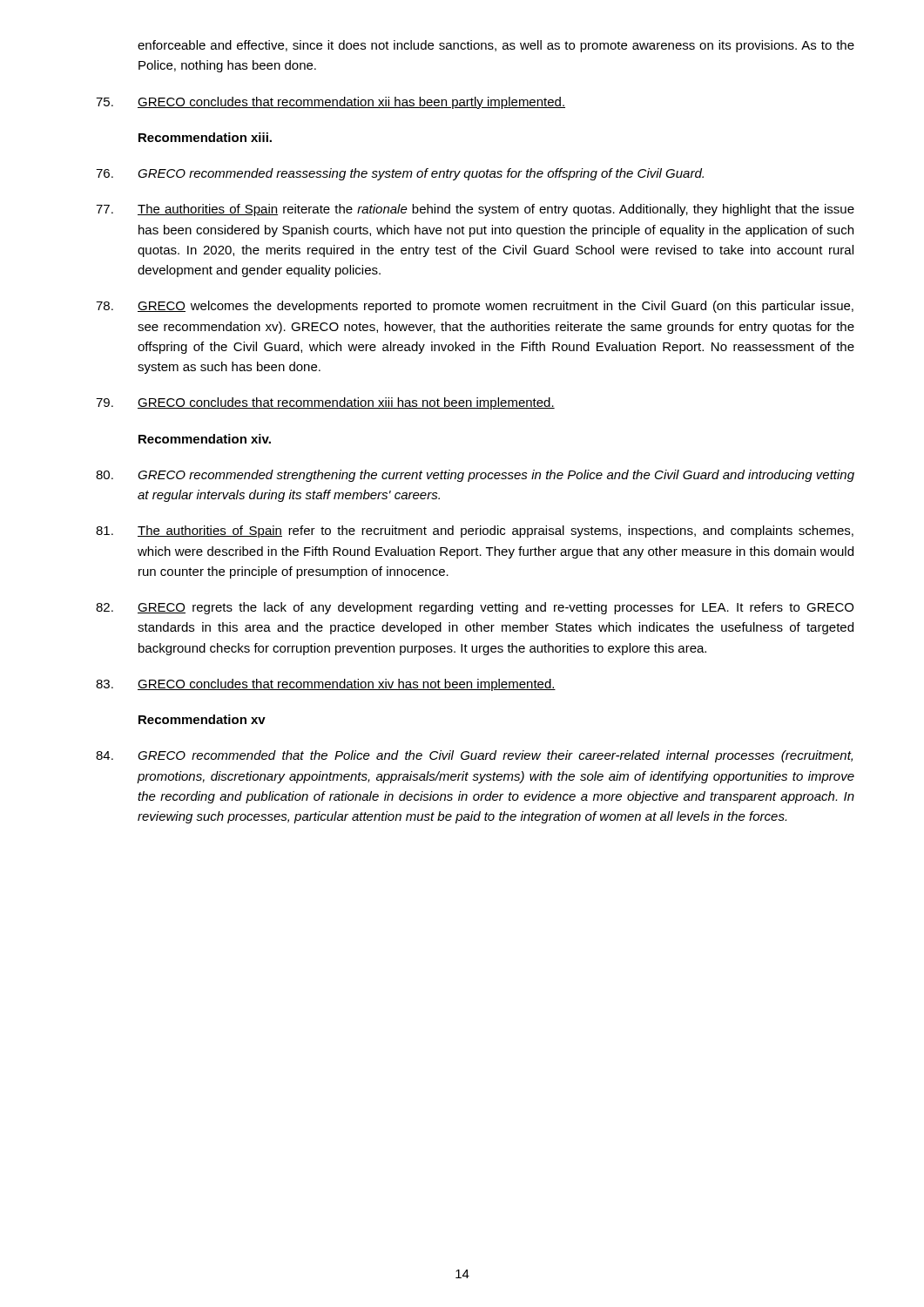Viewport: 924px width, 1307px height.
Task: Select the section header containing "Recommendation xv"
Action: click(201, 719)
